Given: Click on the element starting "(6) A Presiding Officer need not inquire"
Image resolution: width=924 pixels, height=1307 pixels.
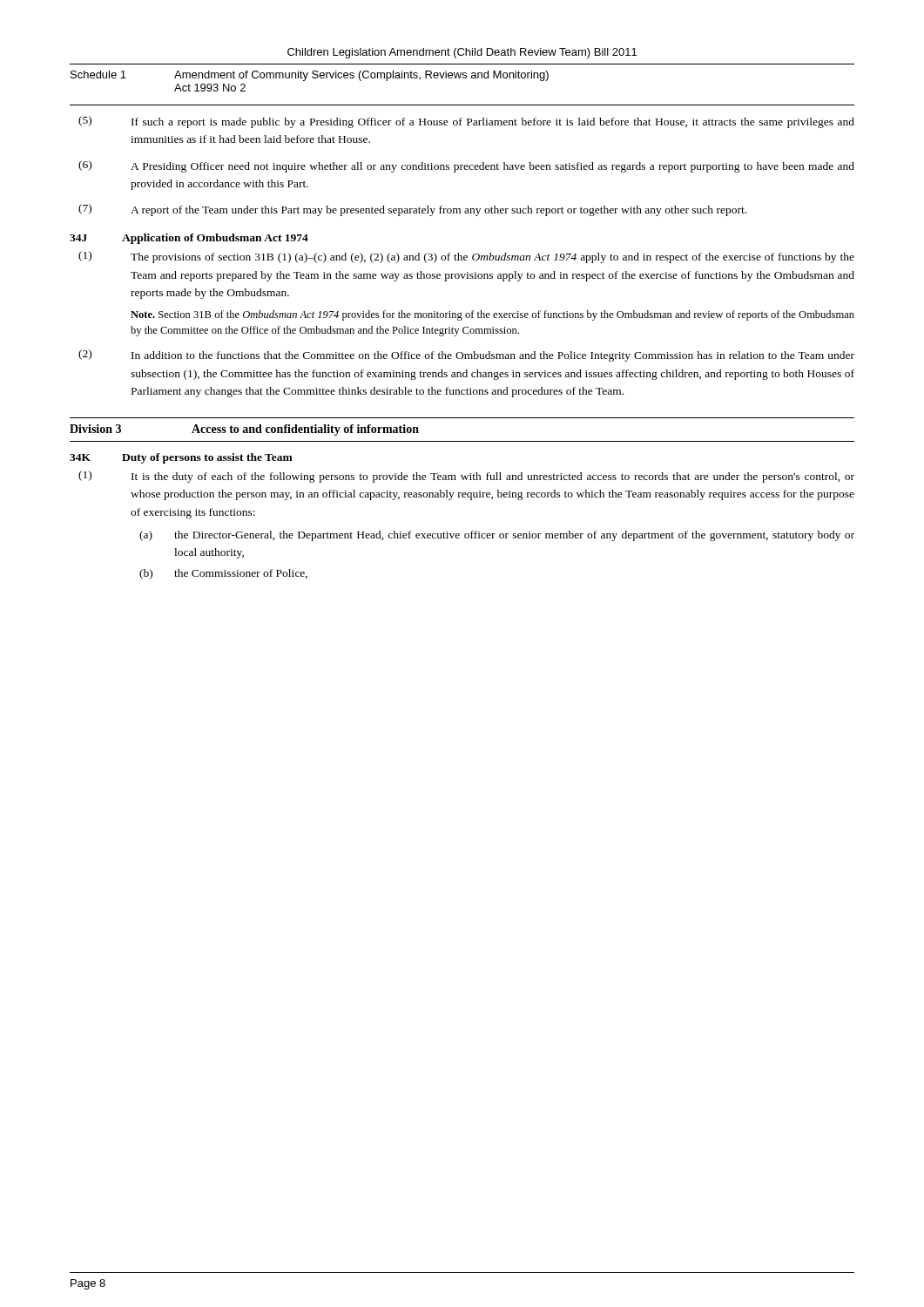Looking at the screenshot, I should click(462, 175).
